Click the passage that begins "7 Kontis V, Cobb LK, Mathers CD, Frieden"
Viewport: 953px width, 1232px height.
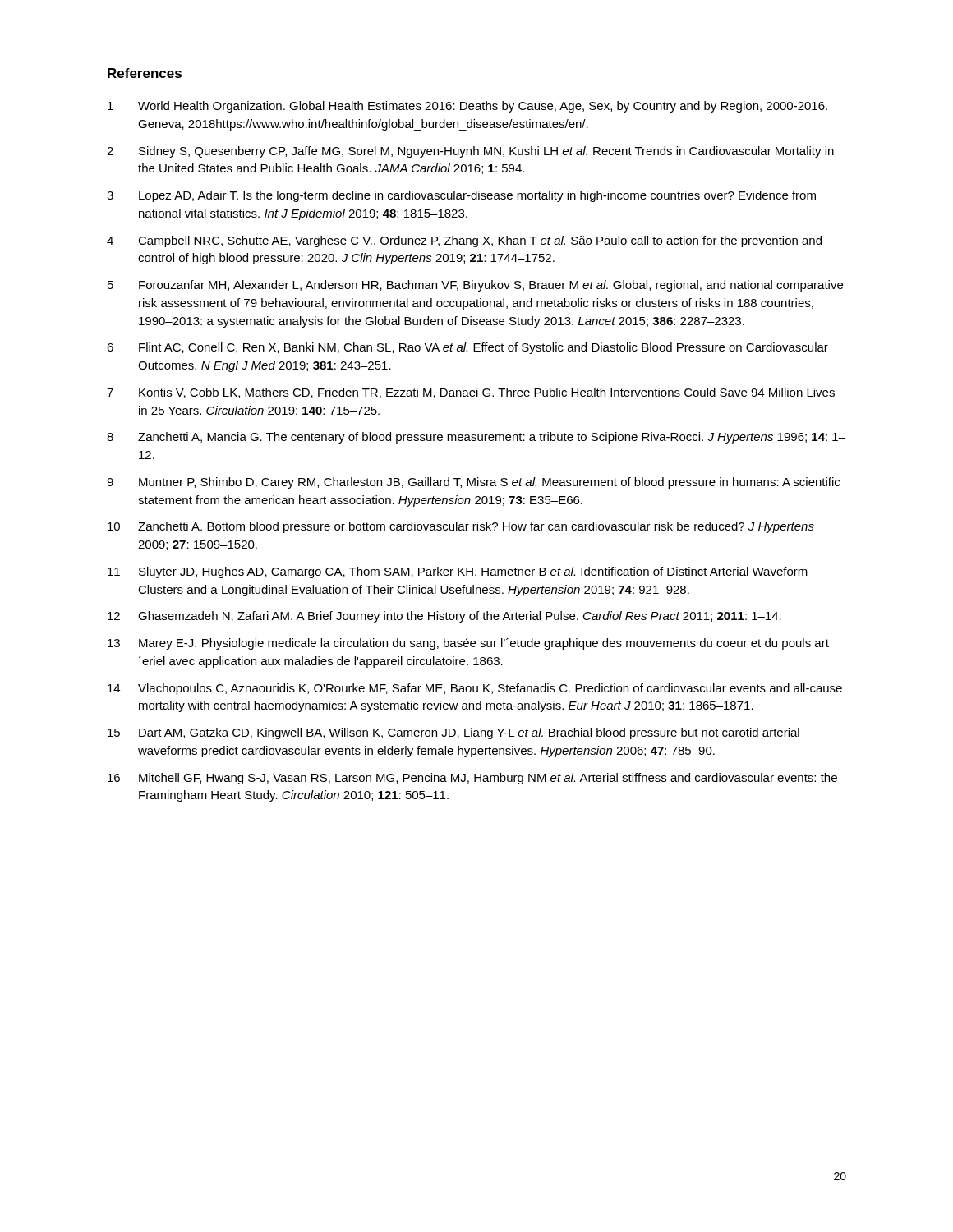point(476,401)
